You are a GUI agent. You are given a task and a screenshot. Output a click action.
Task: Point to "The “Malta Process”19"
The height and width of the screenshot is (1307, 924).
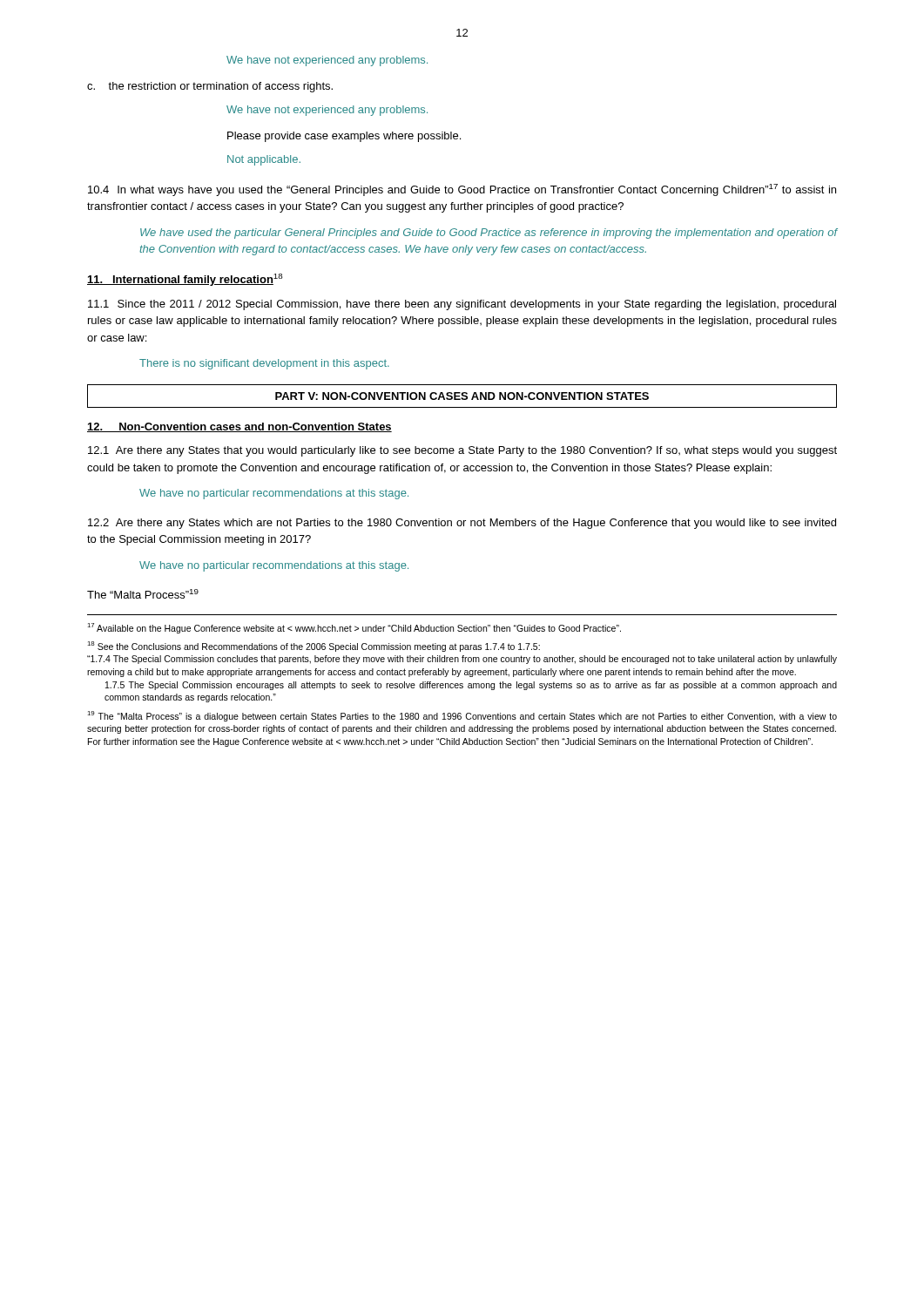[x=143, y=594]
